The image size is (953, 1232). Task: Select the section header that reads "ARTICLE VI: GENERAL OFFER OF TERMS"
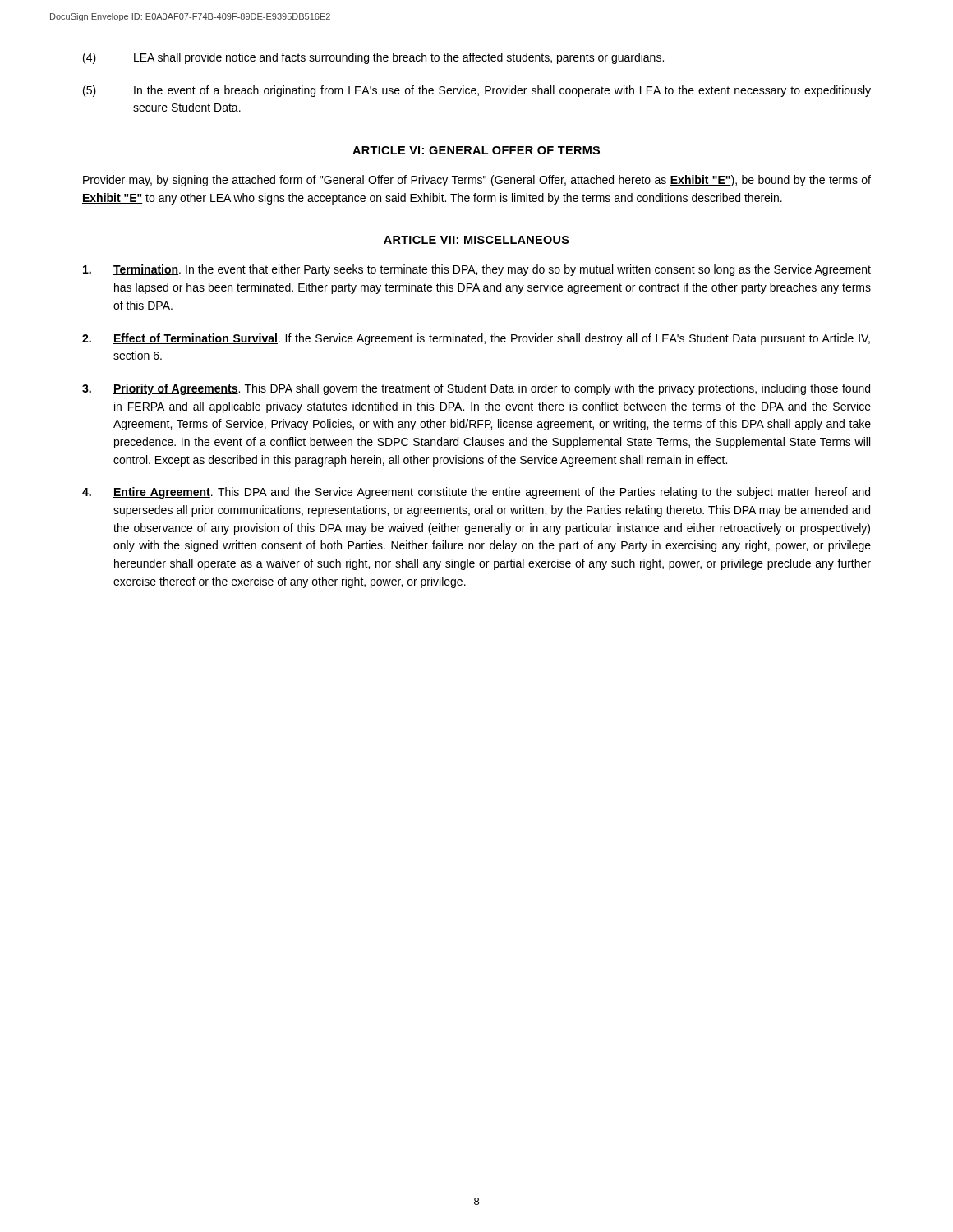[x=476, y=150]
